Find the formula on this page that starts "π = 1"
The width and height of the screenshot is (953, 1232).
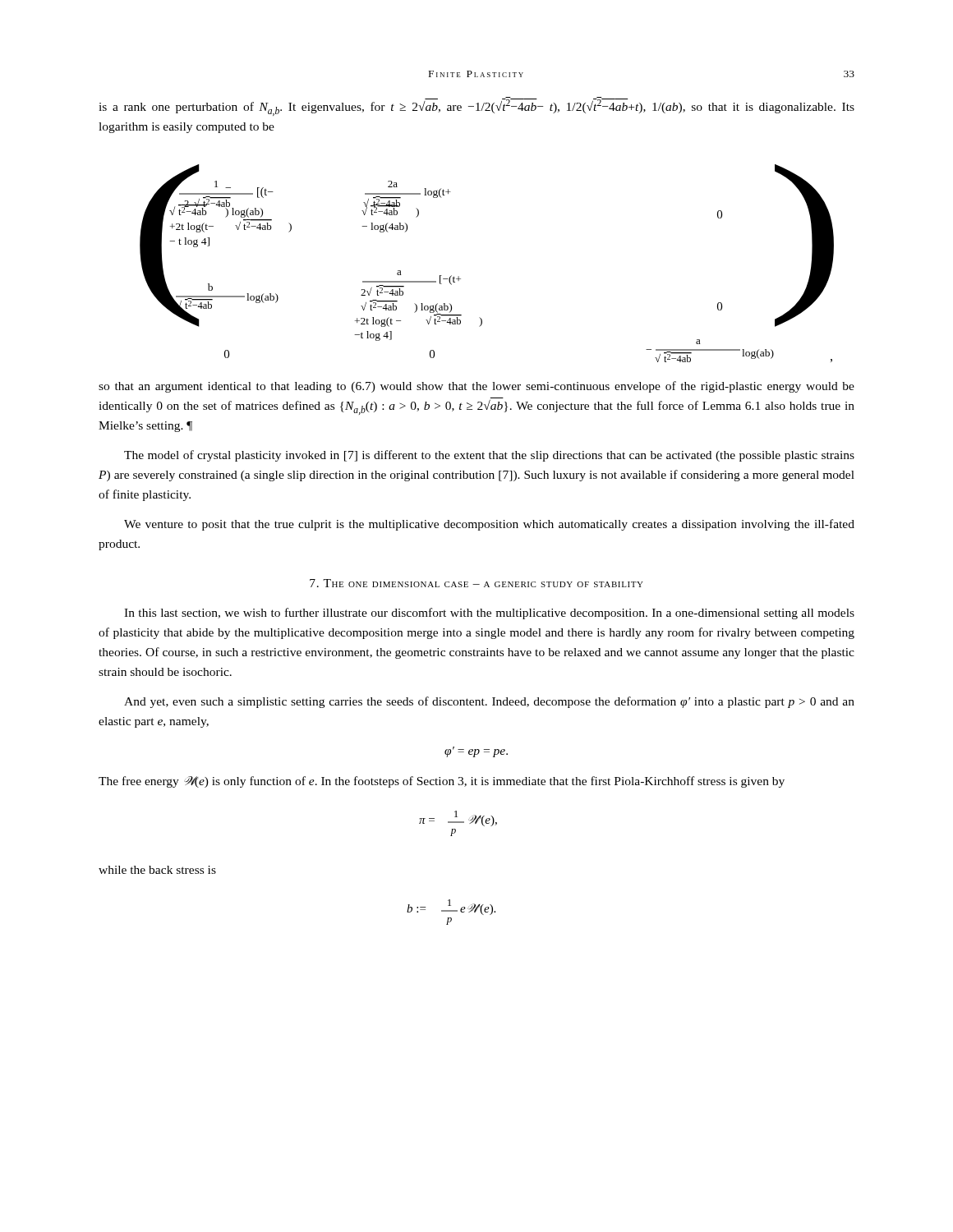(x=476, y=822)
